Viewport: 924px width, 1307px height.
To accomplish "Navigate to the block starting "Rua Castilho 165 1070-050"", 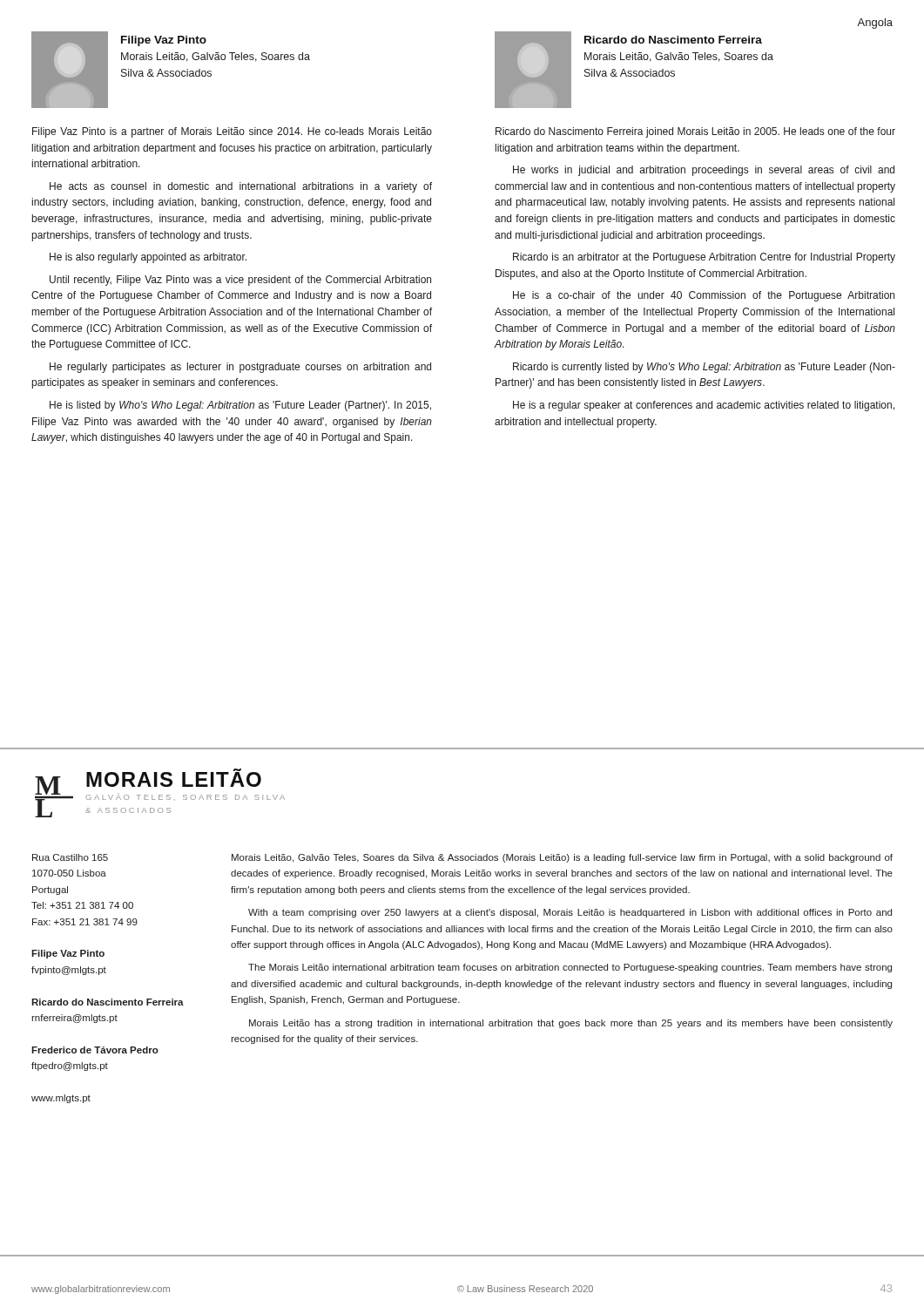I will 107,978.
